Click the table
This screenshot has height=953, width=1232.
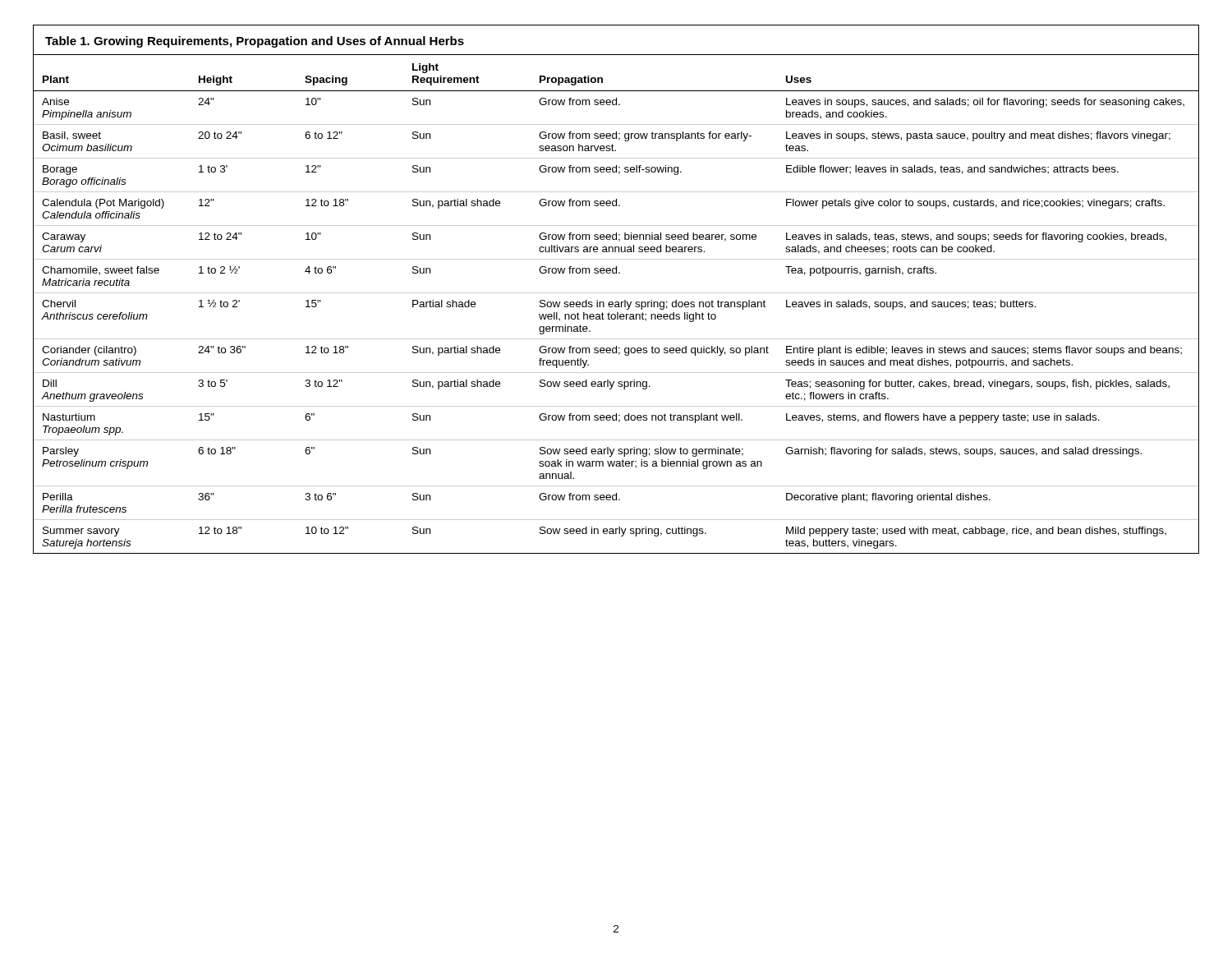(616, 289)
